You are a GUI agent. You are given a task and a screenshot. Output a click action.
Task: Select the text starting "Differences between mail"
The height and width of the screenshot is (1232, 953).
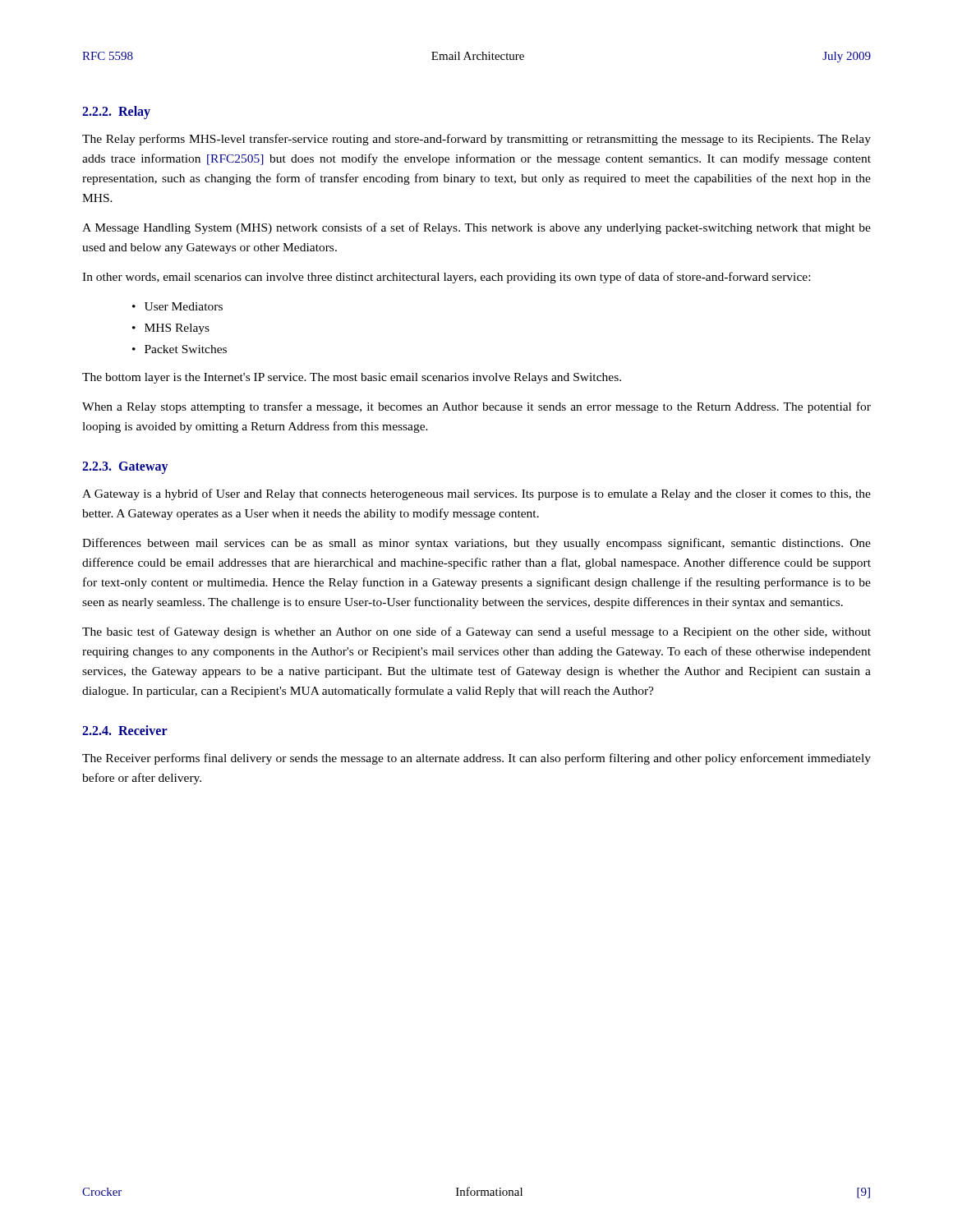pyautogui.click(x=476, y=572)
